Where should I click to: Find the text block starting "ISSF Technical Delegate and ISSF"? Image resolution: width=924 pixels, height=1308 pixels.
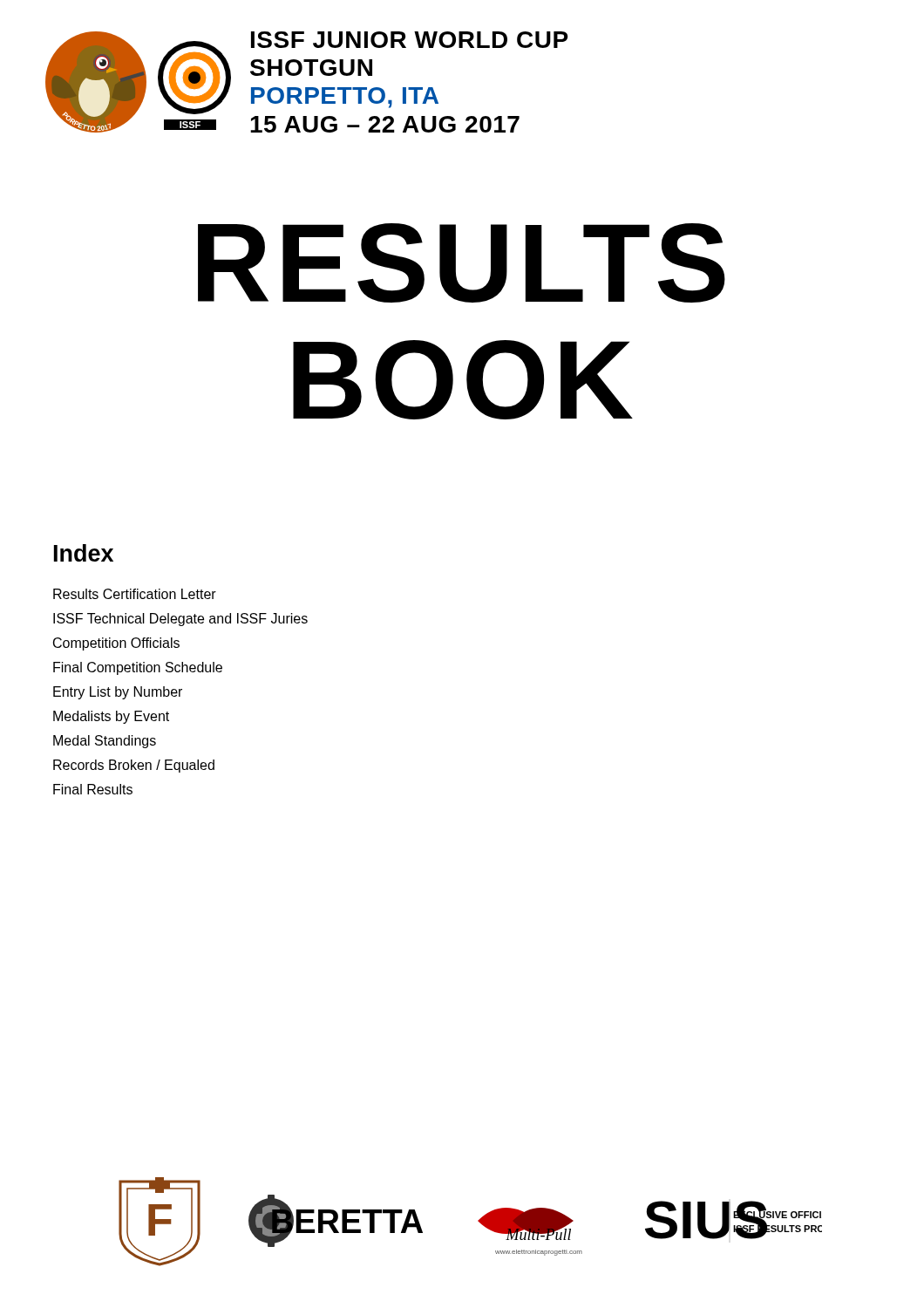(180, 619)
